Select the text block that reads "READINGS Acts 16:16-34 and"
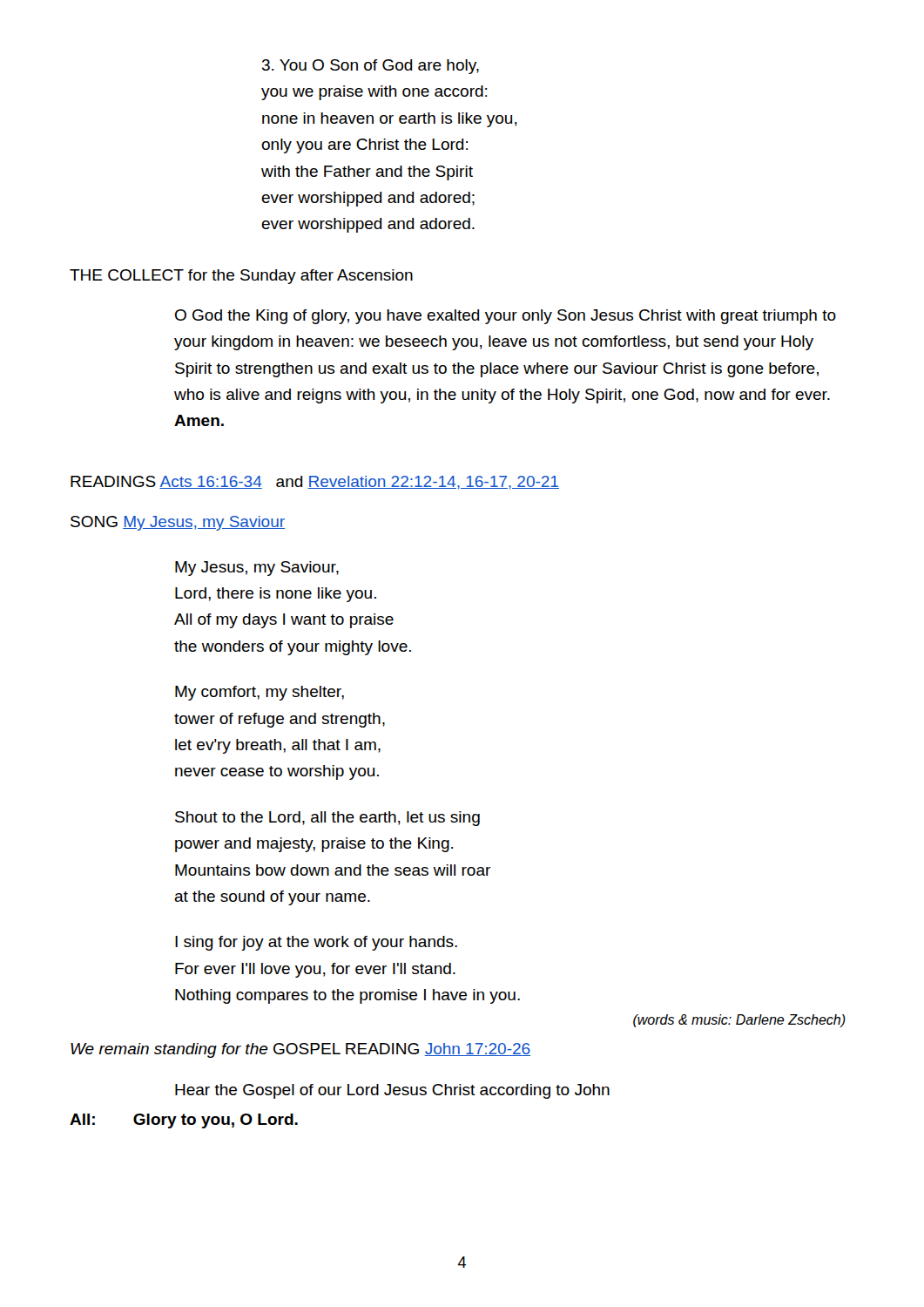Viewport: 924px width, 1307px height. 314,481
